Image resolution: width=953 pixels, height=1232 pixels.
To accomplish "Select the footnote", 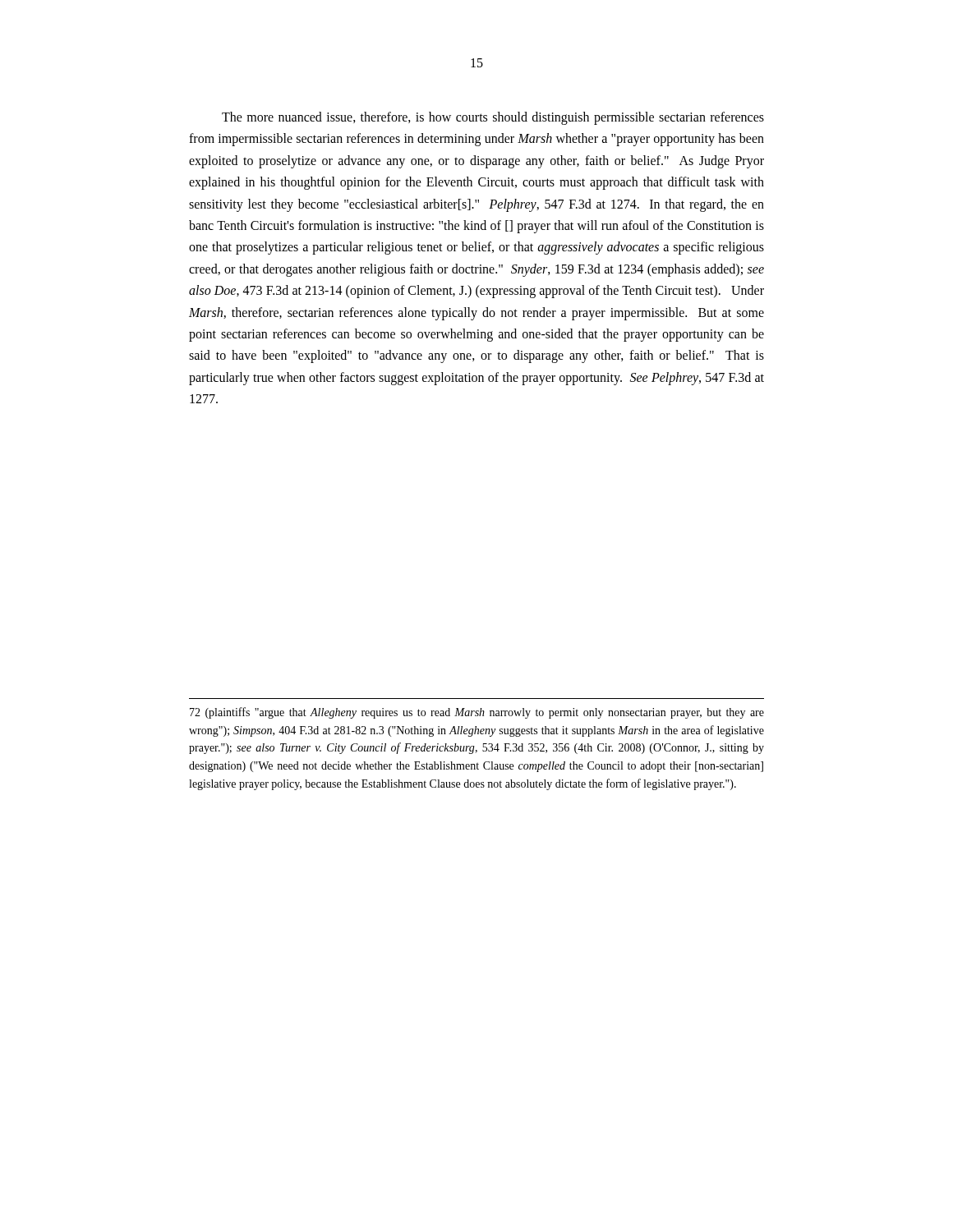I will click(476, 748).
